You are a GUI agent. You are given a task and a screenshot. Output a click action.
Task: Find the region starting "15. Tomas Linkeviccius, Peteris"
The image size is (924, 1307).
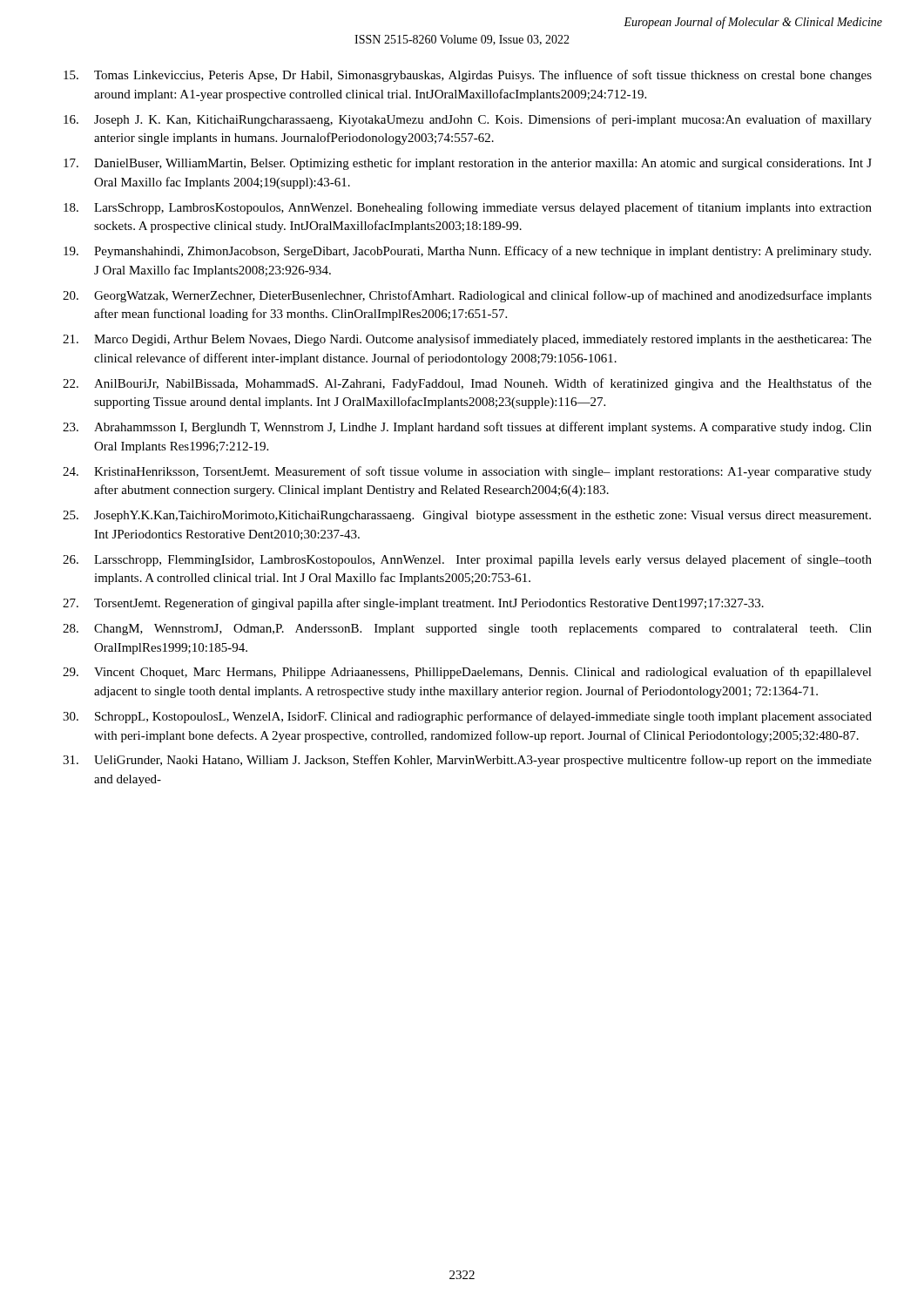point(467,85)
